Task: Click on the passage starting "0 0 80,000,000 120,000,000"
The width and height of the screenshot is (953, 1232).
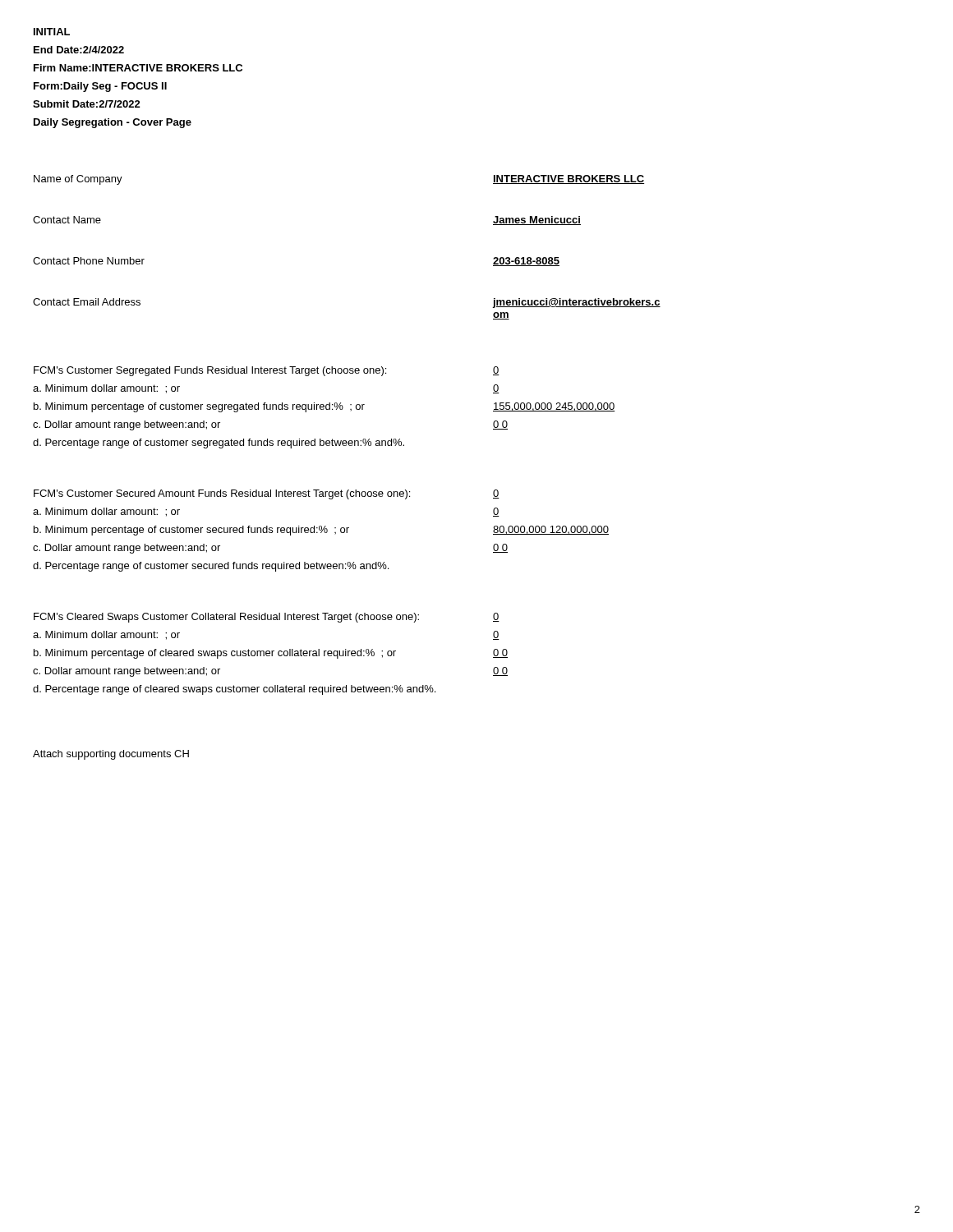Action: point(551,521)
